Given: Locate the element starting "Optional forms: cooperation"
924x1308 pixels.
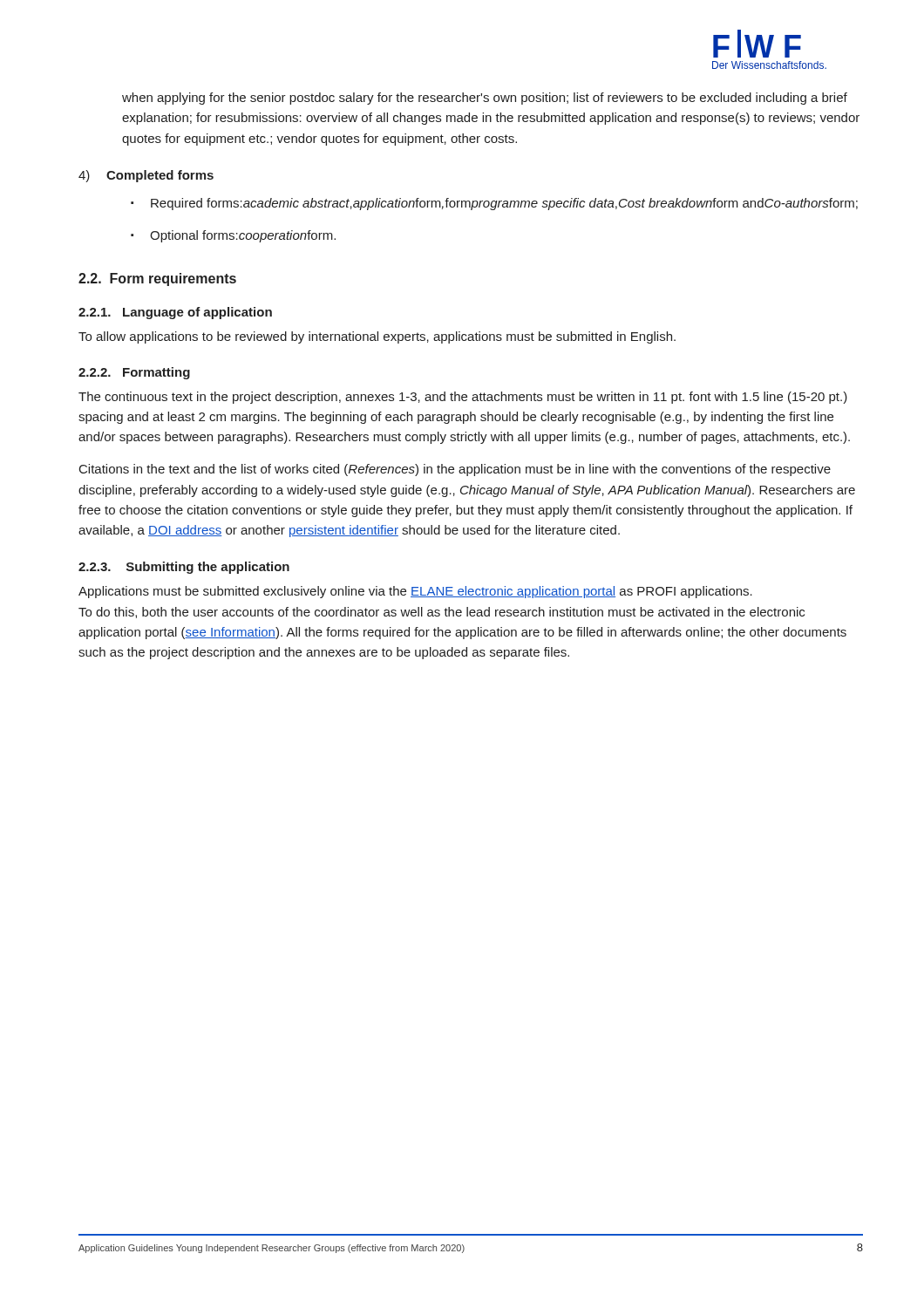Looking at the screenshot, I should tap(243, 235).
